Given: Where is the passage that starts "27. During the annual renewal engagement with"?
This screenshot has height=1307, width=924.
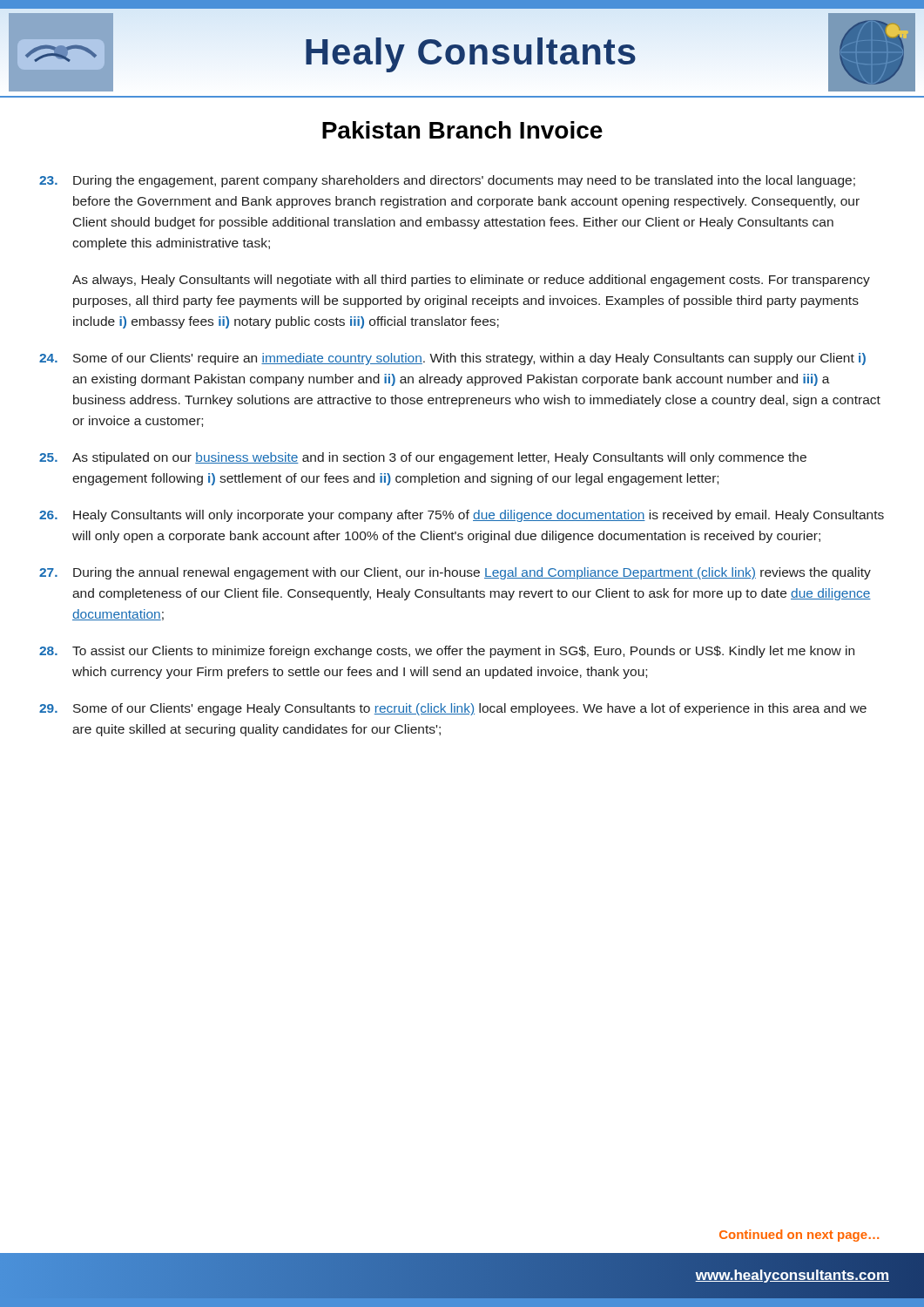Looking at the screenshot, I should (462, 594).
